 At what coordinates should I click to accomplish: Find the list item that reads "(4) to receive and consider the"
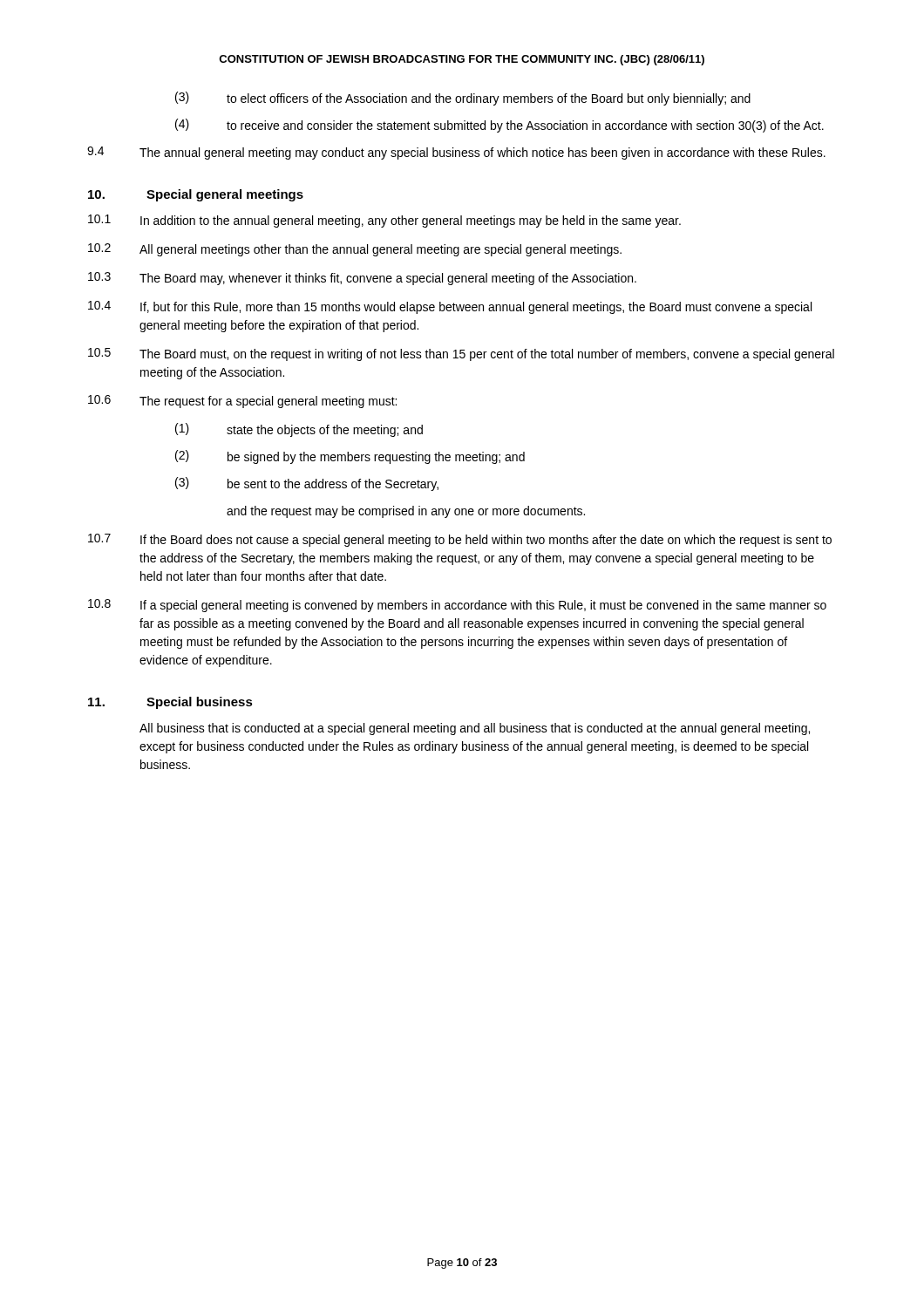(506, 126)
